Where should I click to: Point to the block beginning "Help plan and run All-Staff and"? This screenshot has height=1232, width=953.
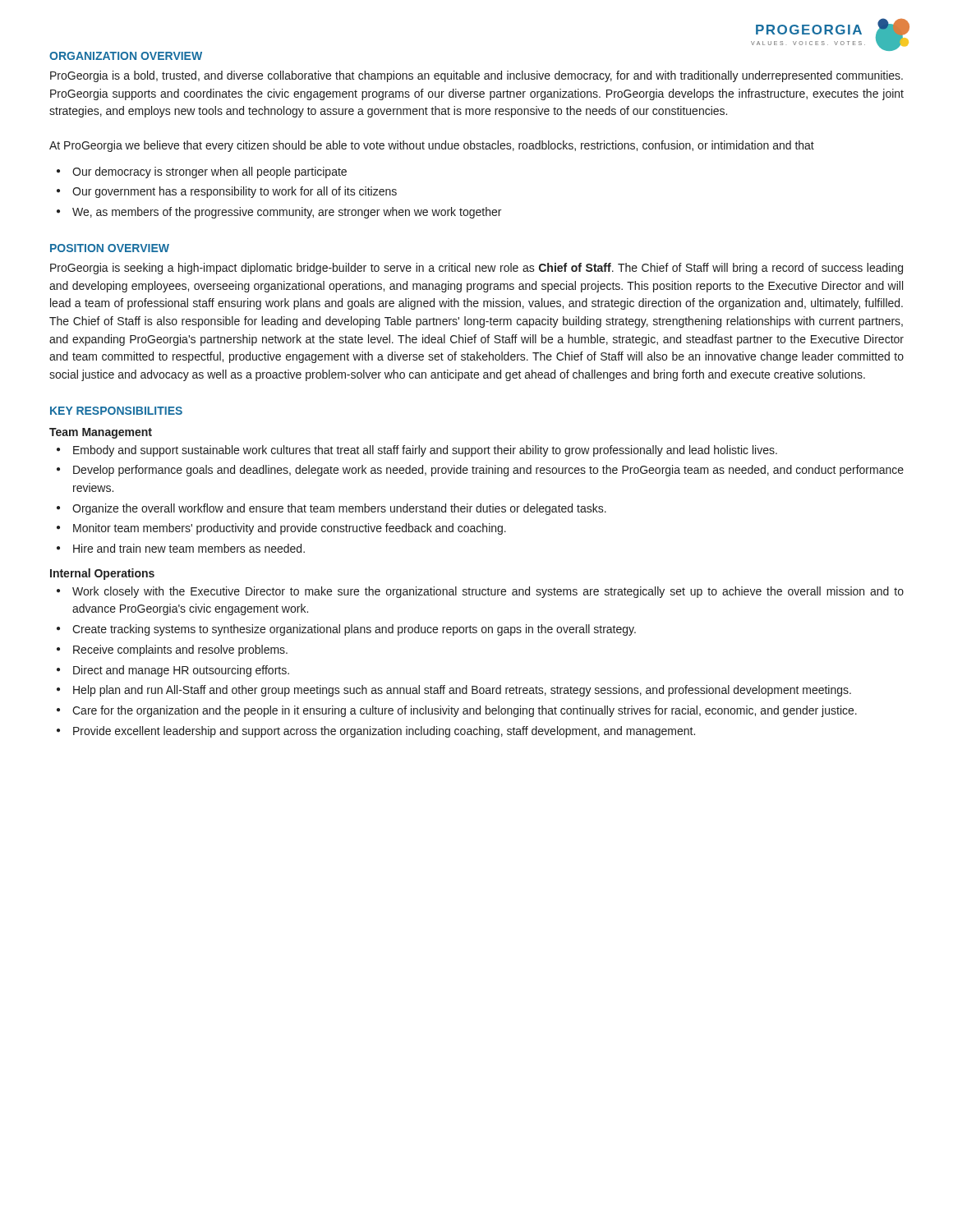point(462,690)
